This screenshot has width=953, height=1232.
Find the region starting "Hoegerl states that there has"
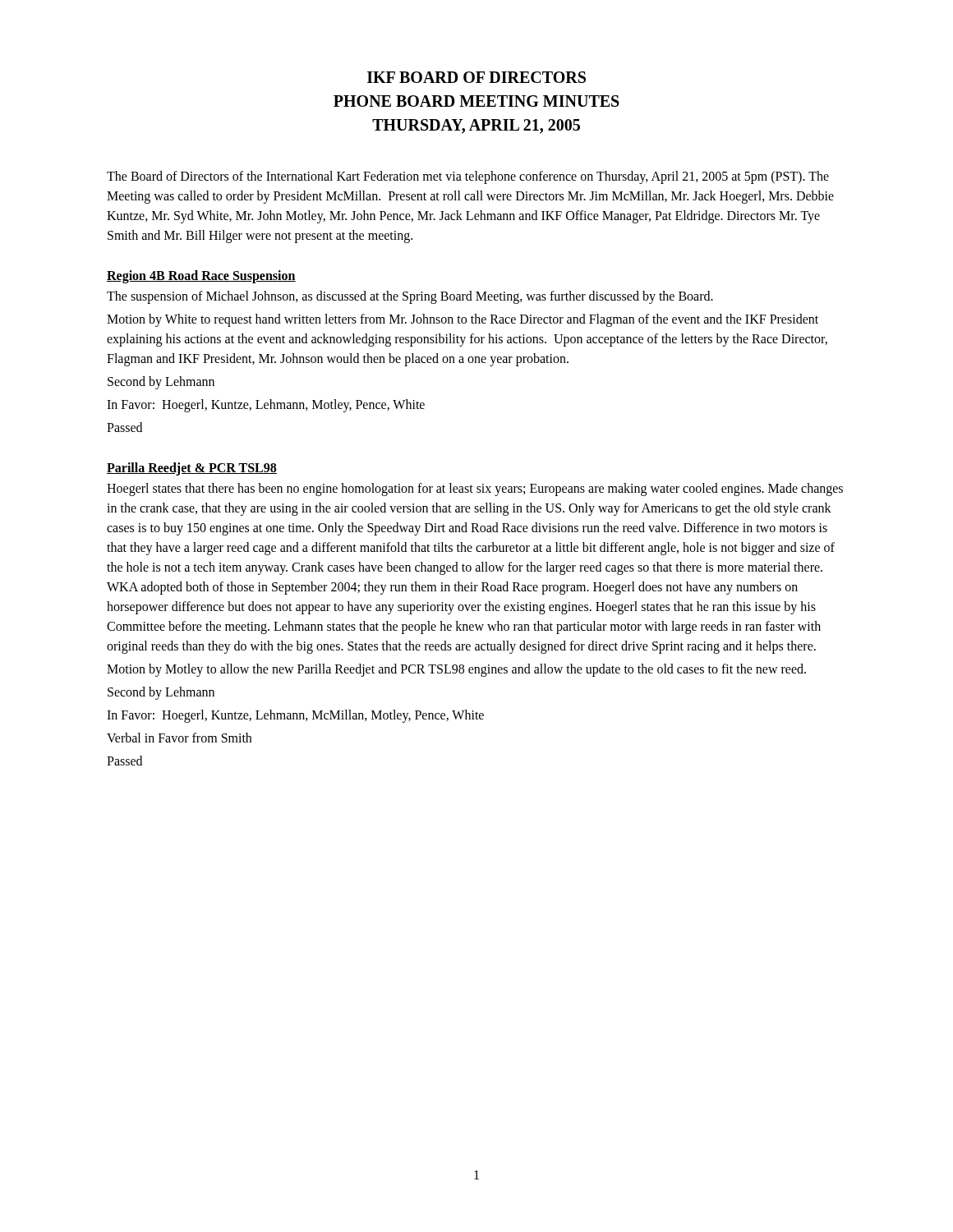476,625
